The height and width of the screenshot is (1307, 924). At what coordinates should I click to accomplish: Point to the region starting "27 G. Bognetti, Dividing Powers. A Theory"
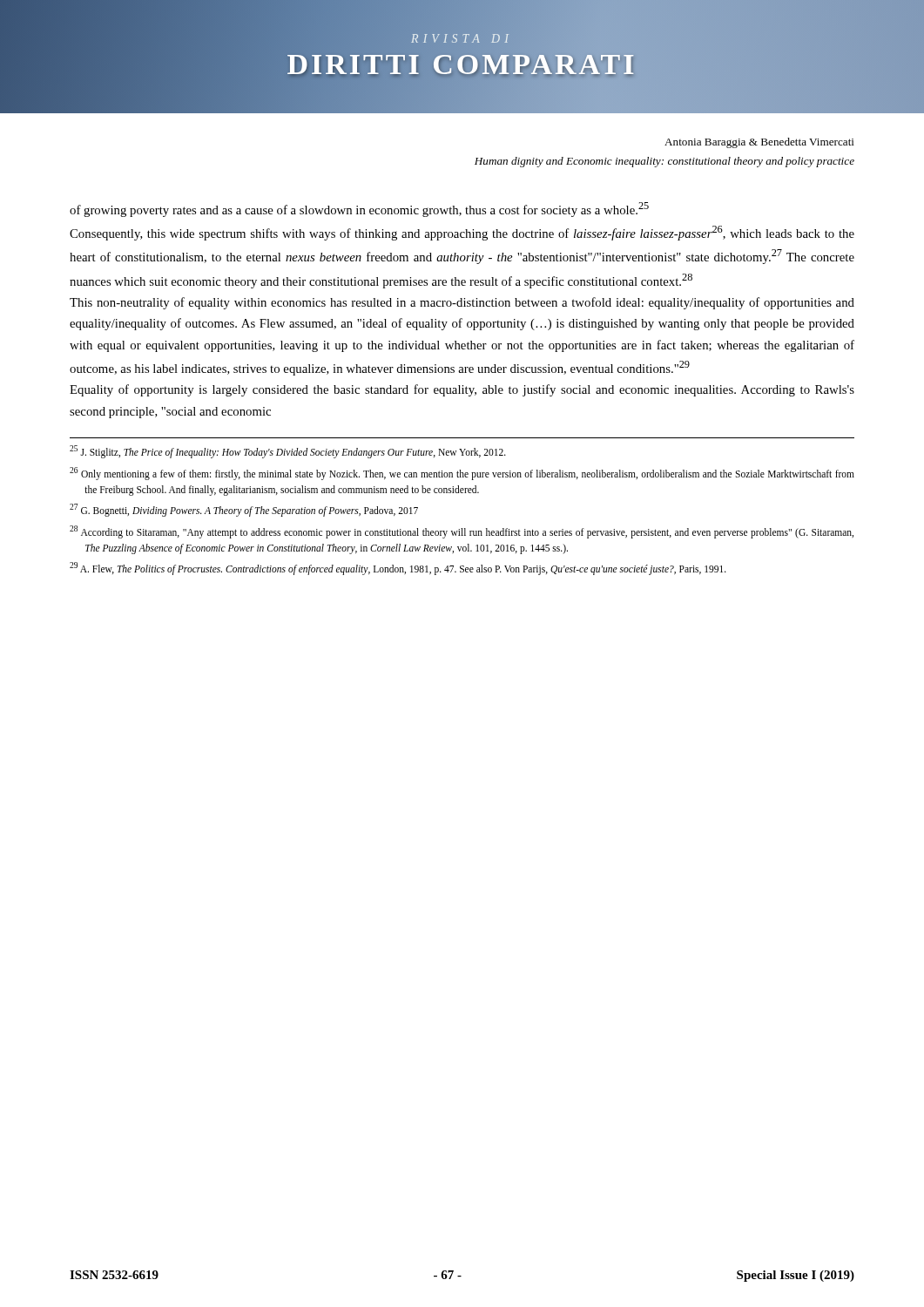(x=244, y=509)
